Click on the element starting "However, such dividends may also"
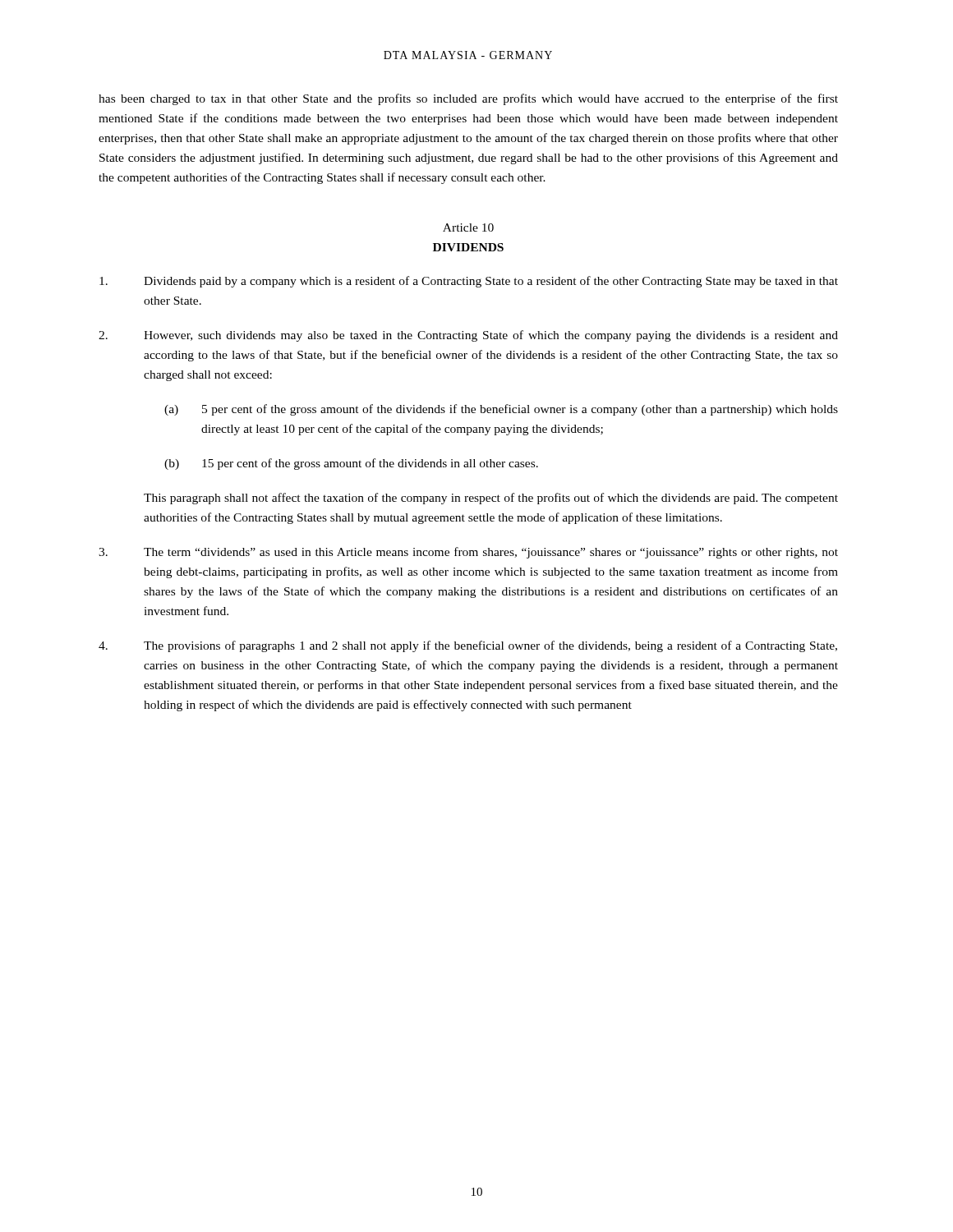The width and height of the screenshot is (953, 1232). pos(468,355)
